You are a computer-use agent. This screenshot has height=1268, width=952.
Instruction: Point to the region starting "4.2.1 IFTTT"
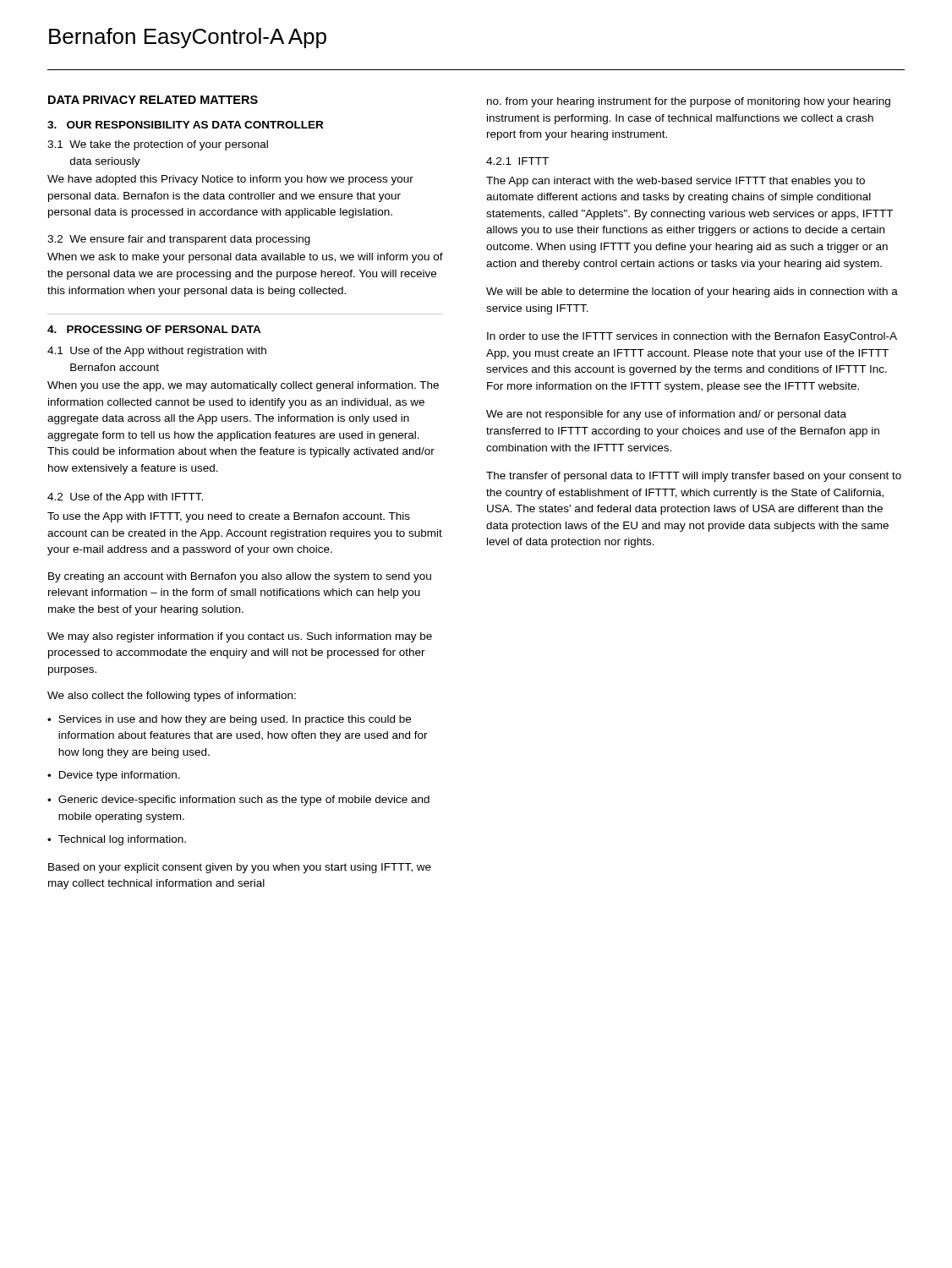tap(518, 161)
